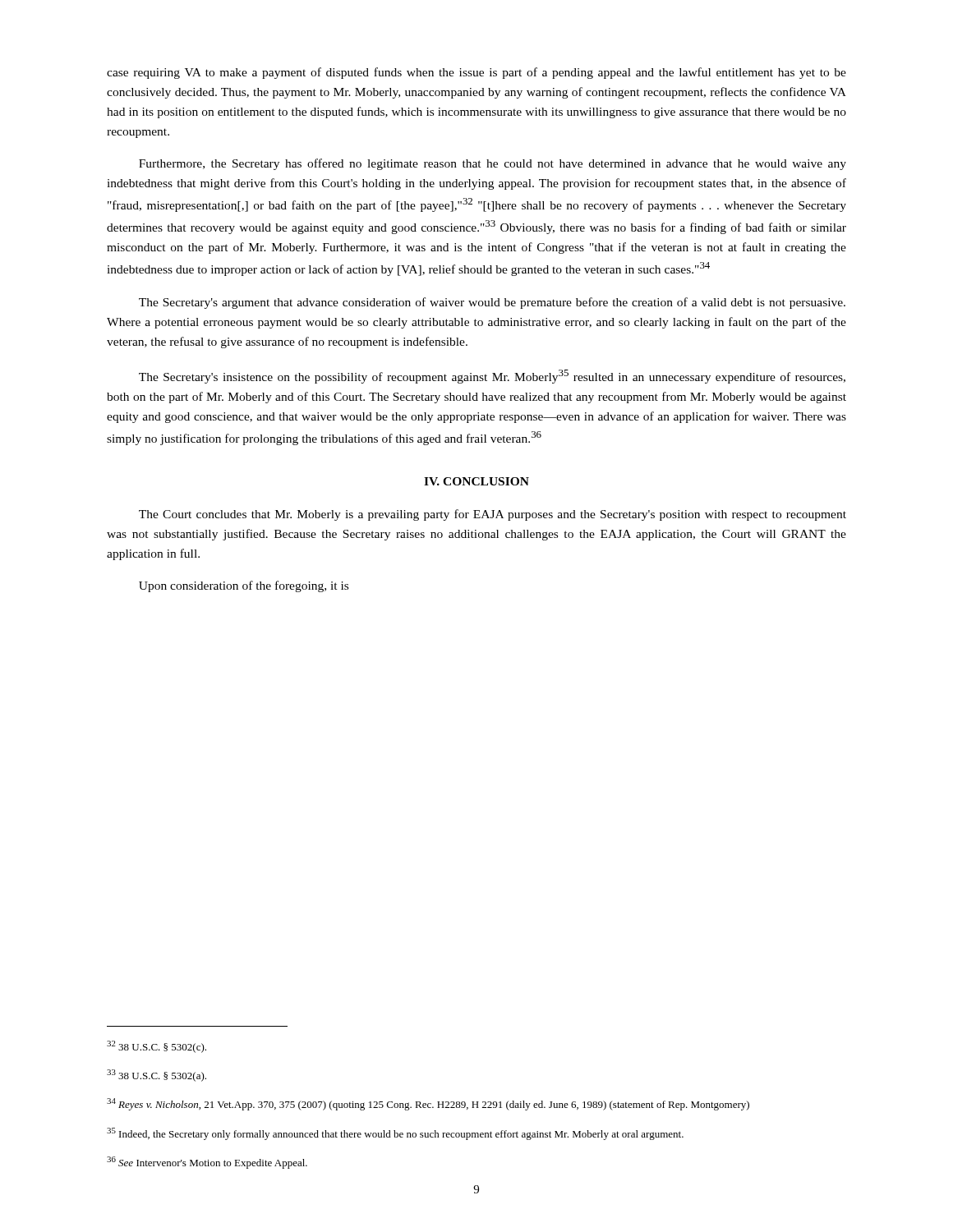Point to the element starting "36 See Intervenor's Motion to Expedite Appeal."
Viewport: 953px width, 1232px height.
[207, 1163]
